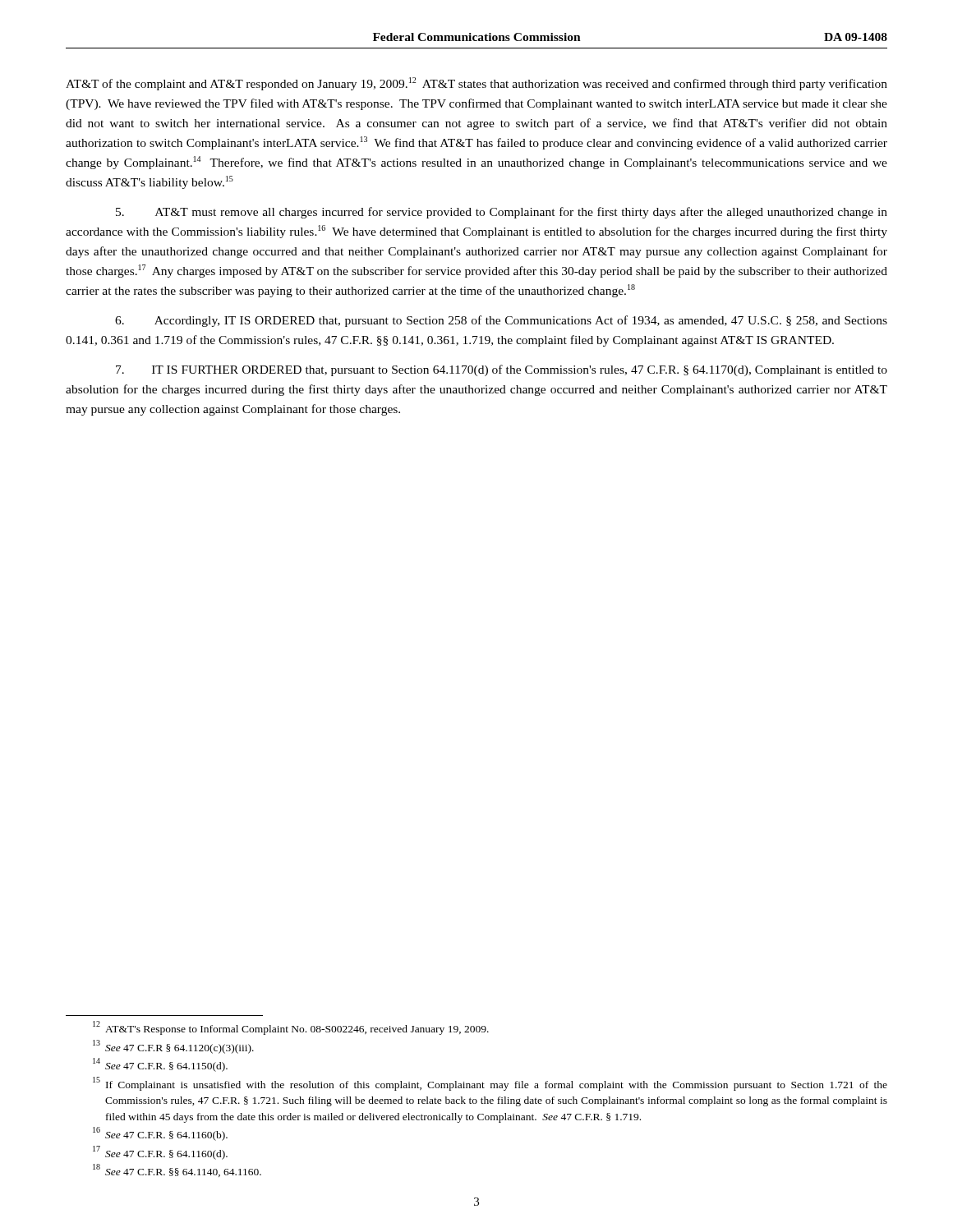Locate the footnote that reads "16 See 47 C.F.R. § 64.1160(b)."
The image size is (953, 1232).
[x=160, y=1134]
